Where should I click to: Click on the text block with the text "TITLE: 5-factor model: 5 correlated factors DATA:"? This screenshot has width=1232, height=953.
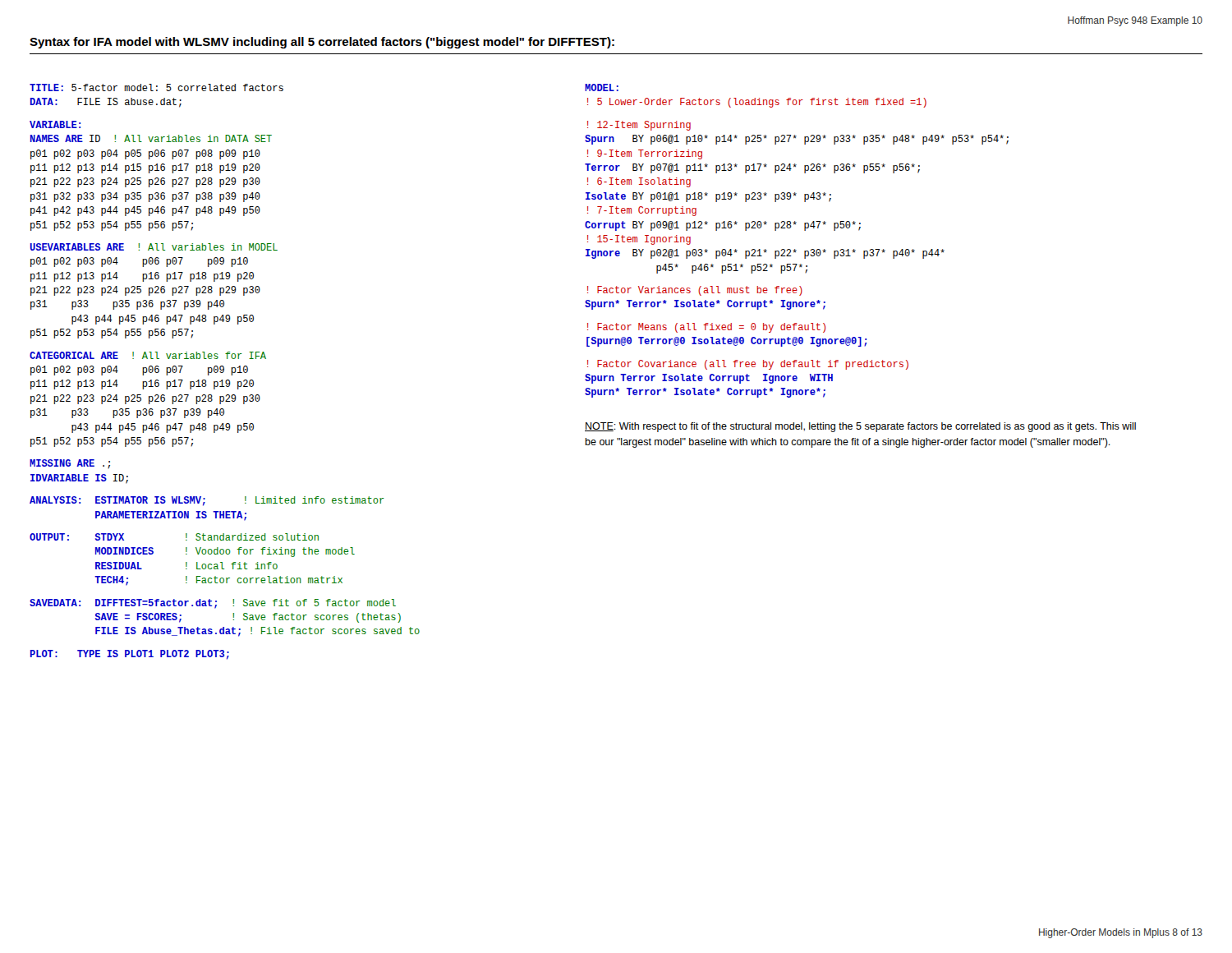point(292,96)
